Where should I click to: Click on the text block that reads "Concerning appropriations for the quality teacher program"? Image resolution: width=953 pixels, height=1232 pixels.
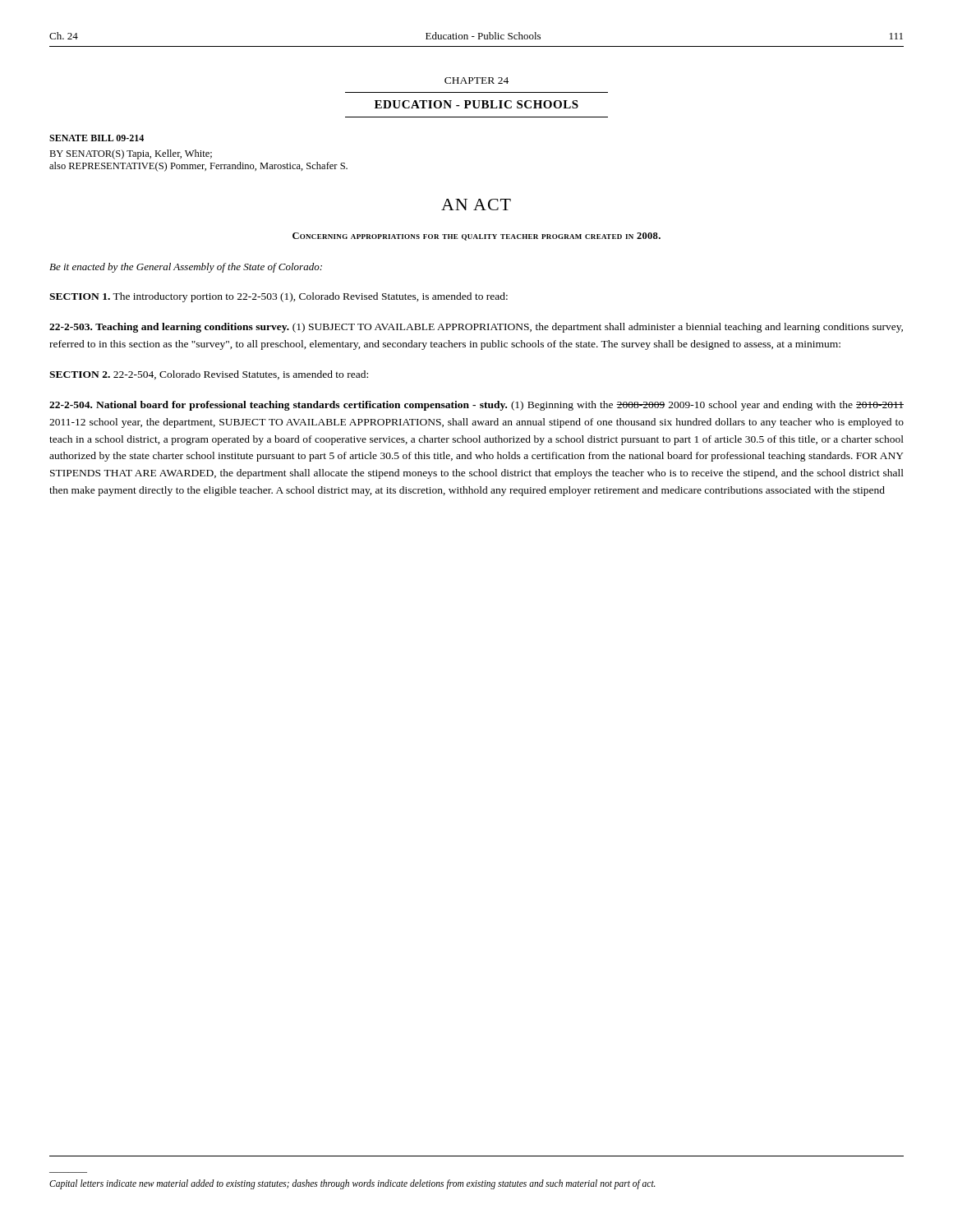coord(476,236)
